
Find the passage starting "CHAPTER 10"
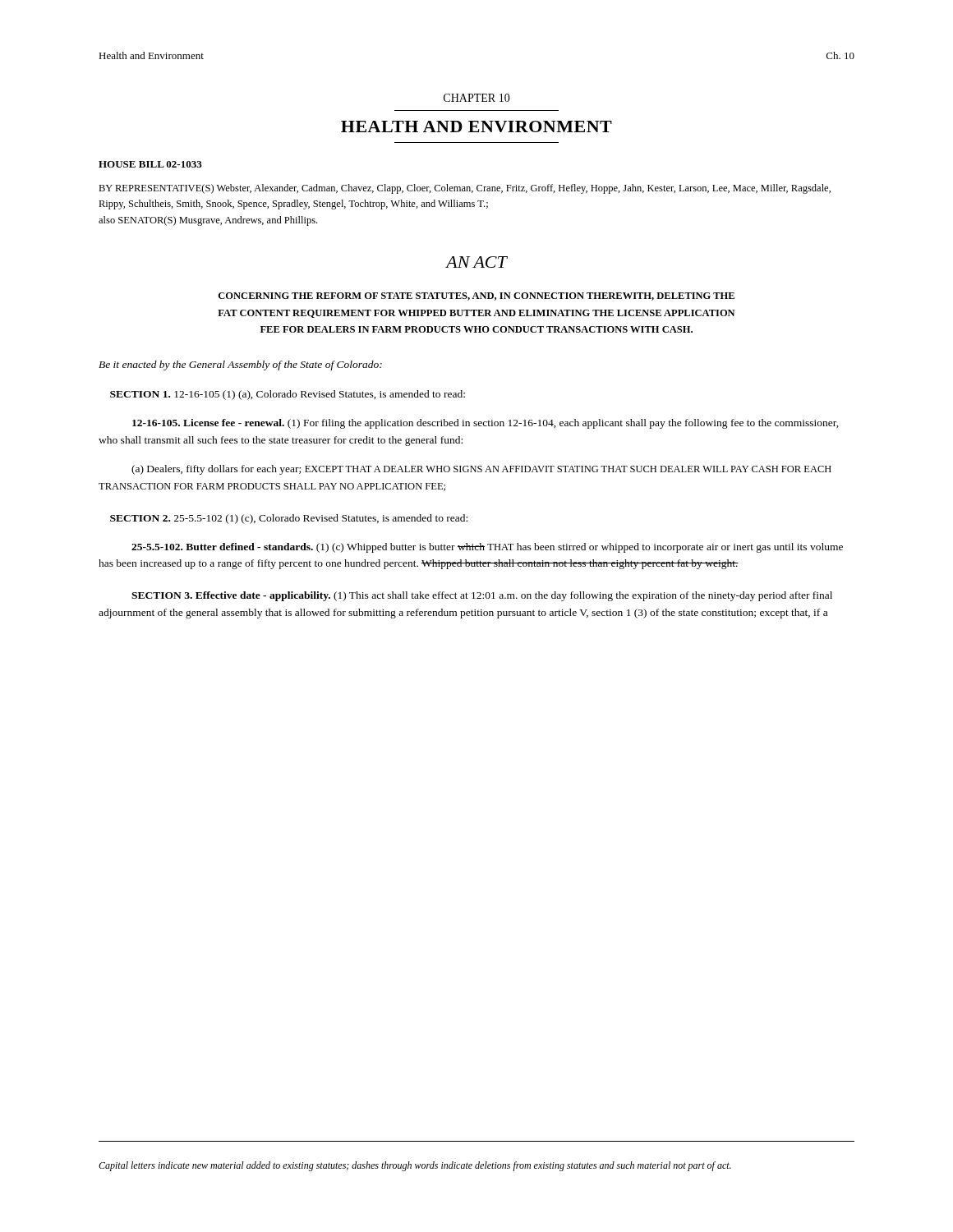(x=476, y=98)
